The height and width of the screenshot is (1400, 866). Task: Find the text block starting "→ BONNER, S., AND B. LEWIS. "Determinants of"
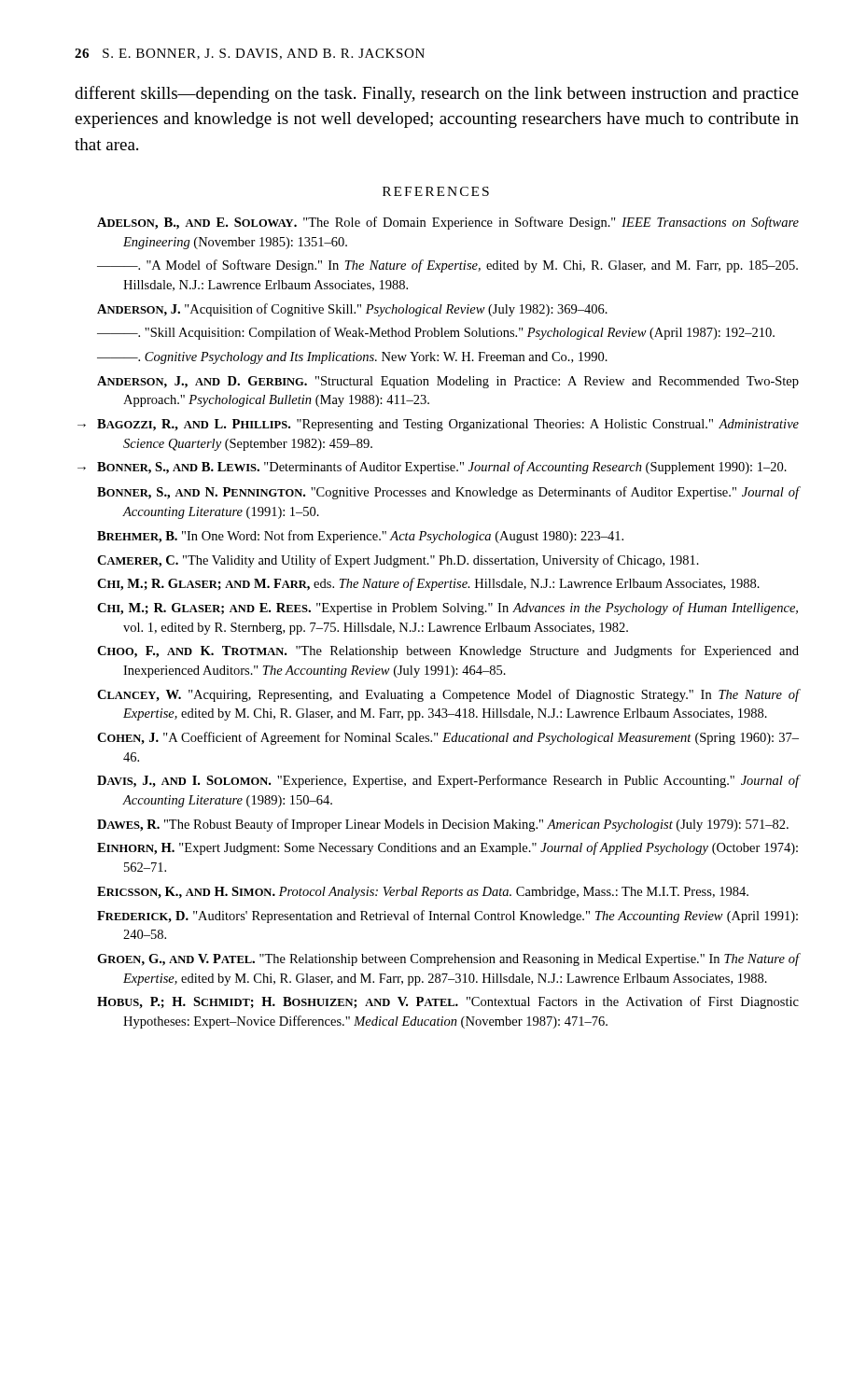point(437,468)
